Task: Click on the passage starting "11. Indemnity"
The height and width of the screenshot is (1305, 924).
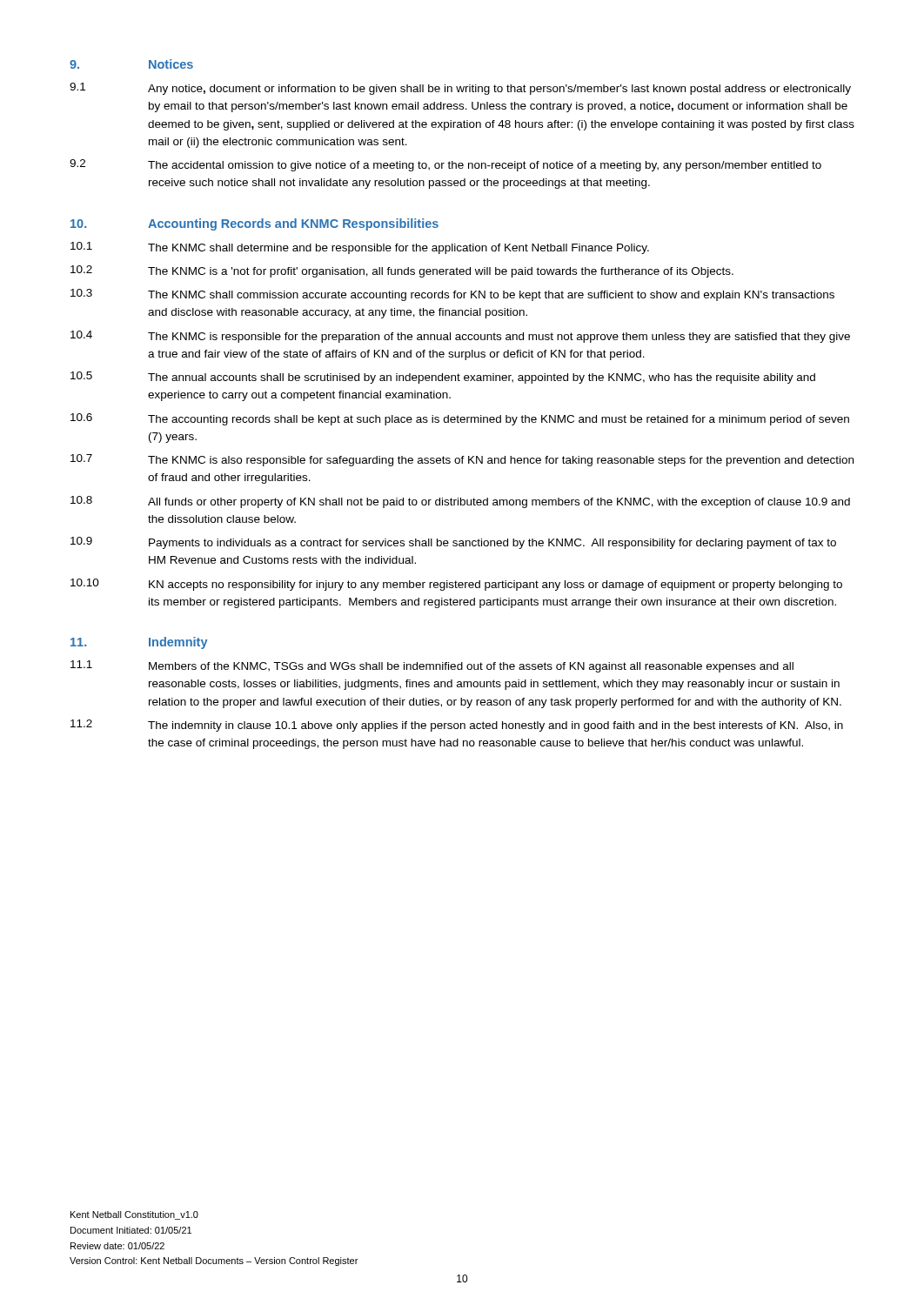Action: tap(139, 642)
